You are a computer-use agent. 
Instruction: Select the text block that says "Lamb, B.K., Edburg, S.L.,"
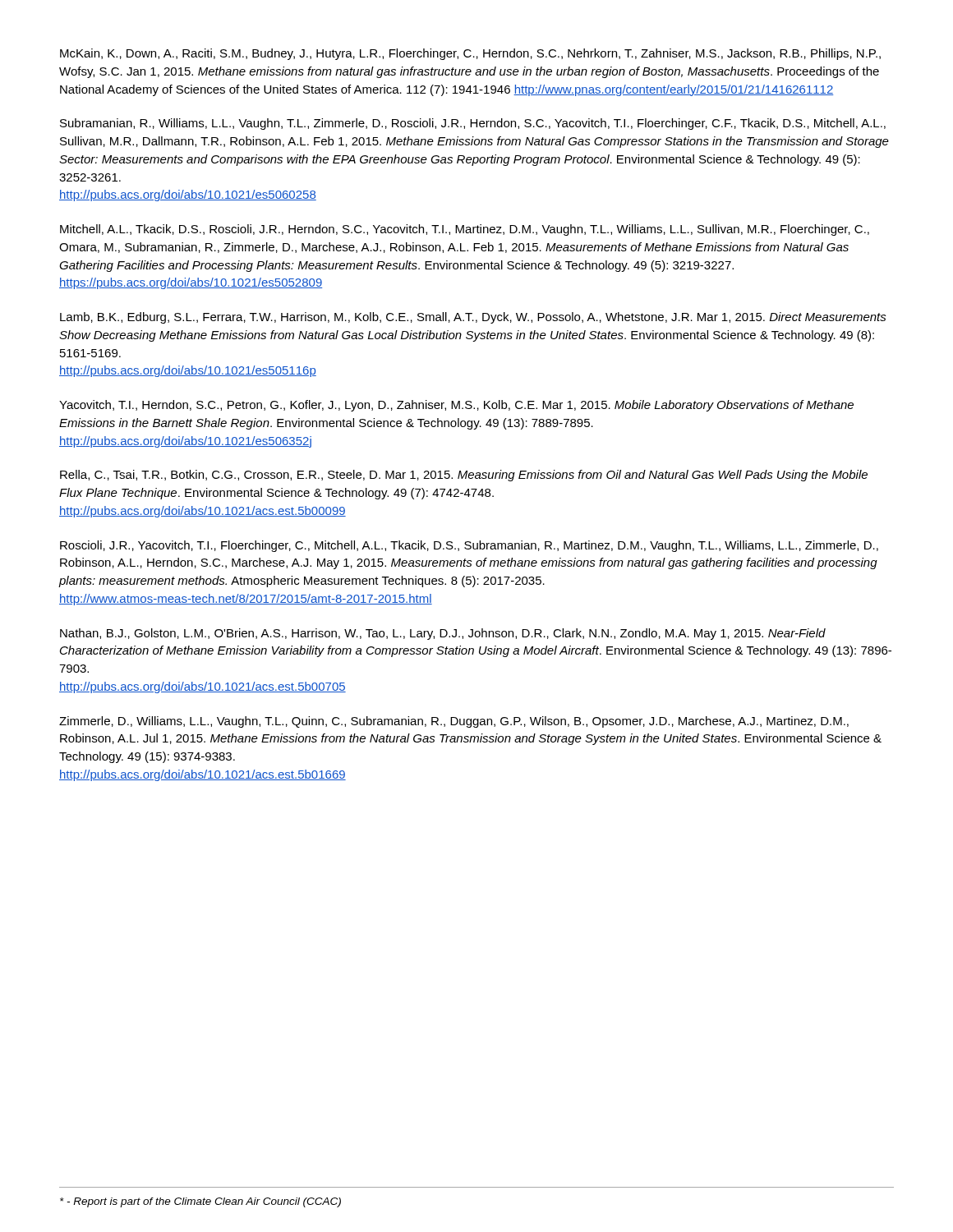473,343
